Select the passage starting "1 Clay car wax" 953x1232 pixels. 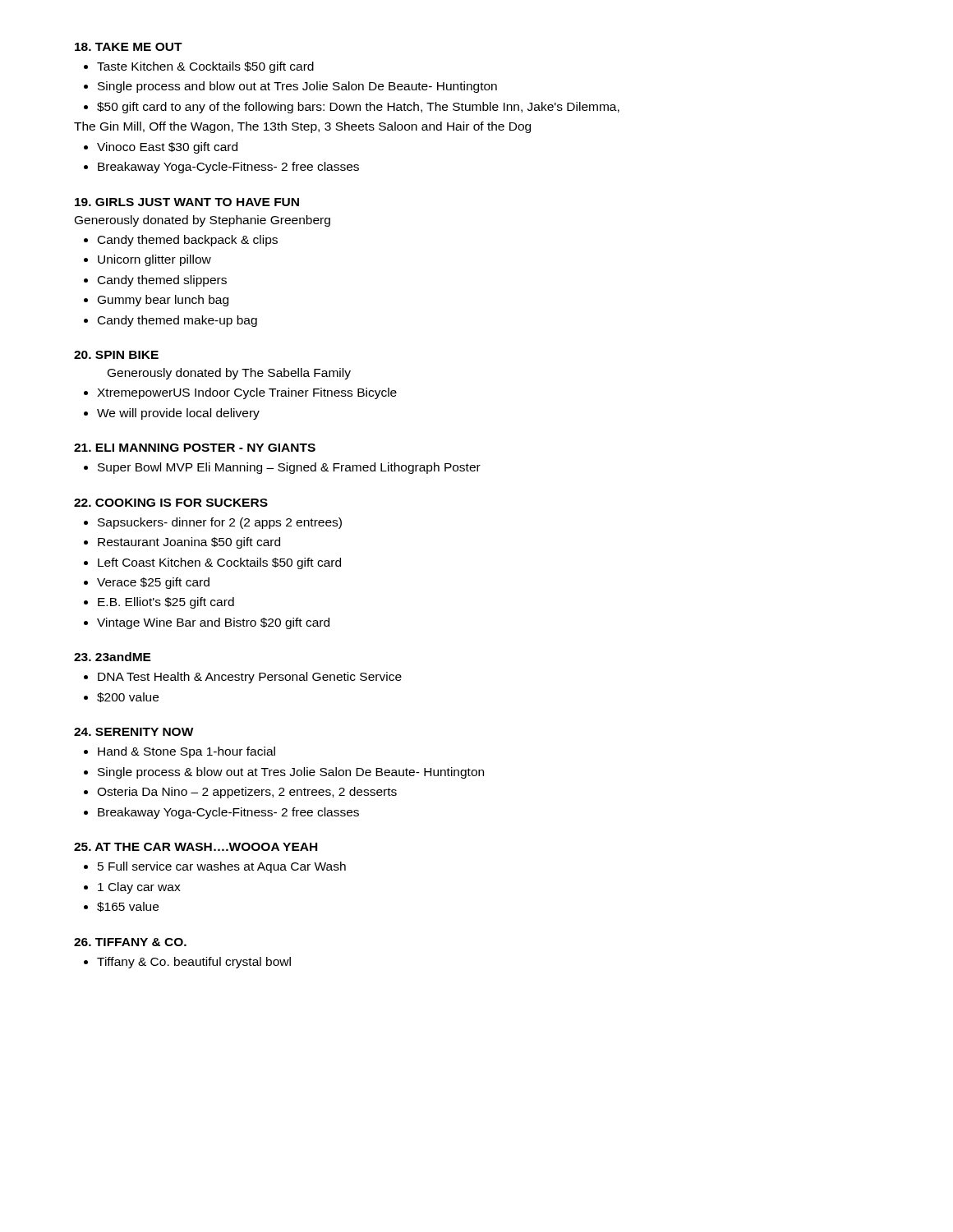coord(139,886)
